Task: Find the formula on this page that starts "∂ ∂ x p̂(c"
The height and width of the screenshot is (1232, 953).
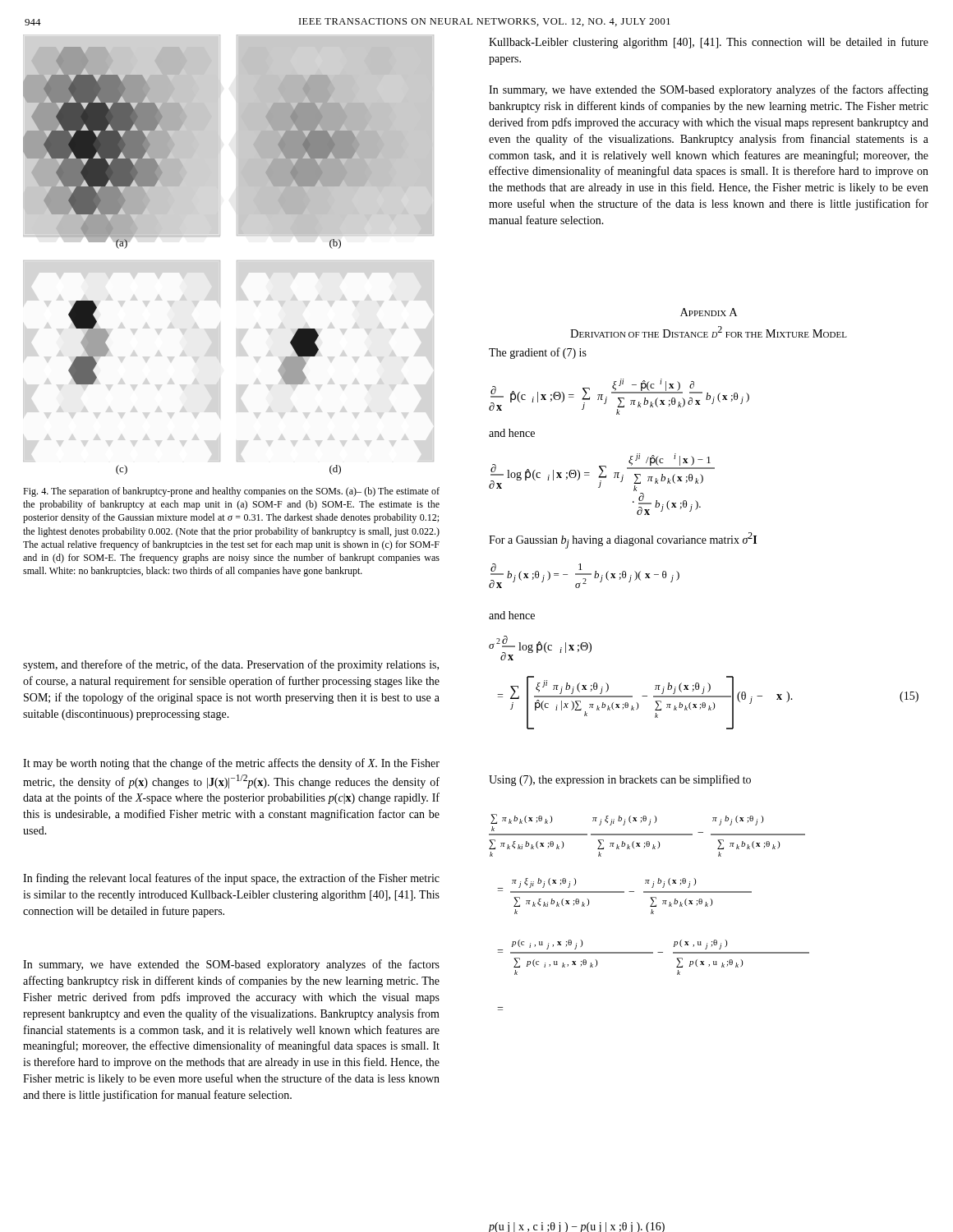Action: [x=709, y=392]
